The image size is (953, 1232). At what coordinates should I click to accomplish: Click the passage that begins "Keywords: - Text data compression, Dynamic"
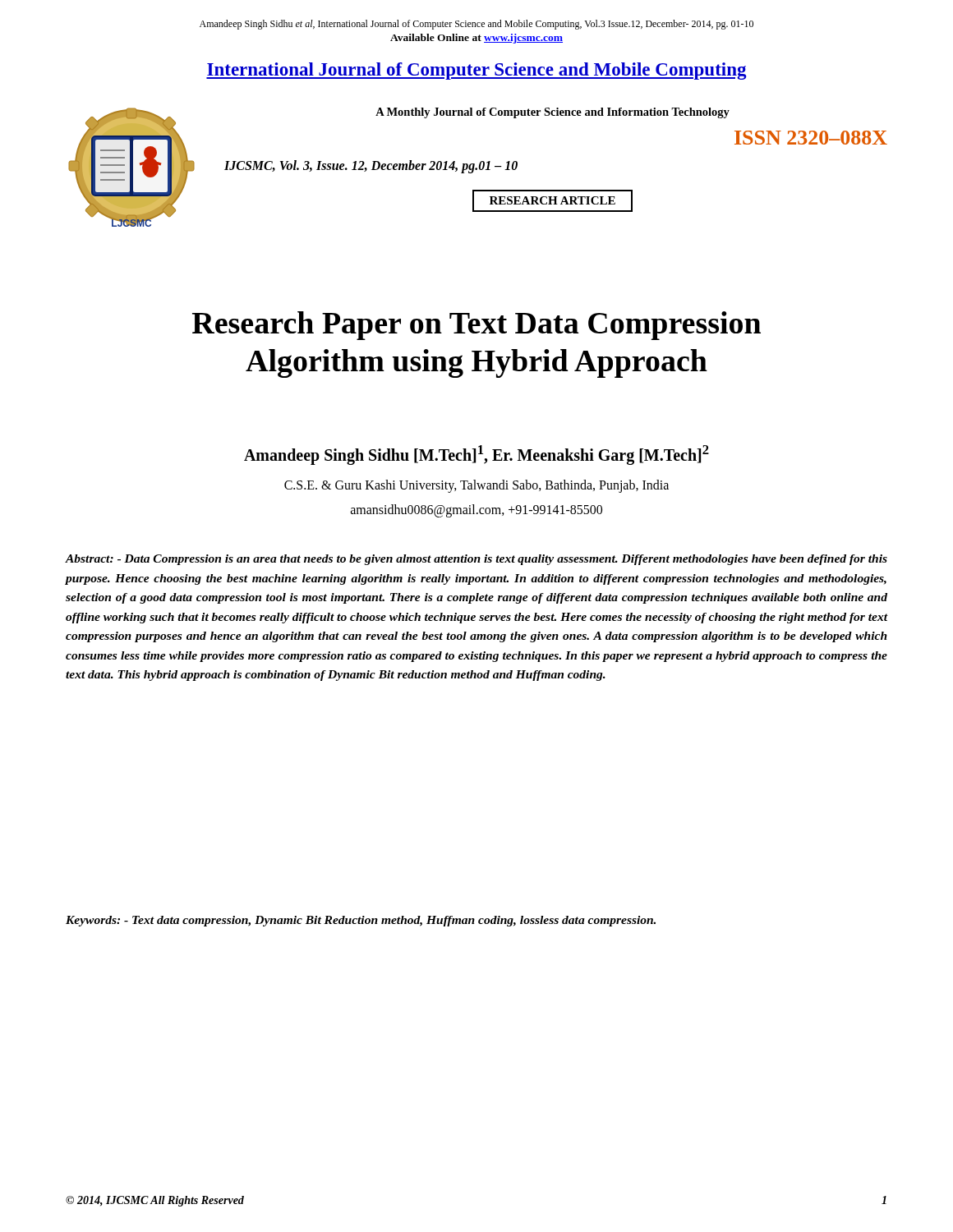point(361,920)
